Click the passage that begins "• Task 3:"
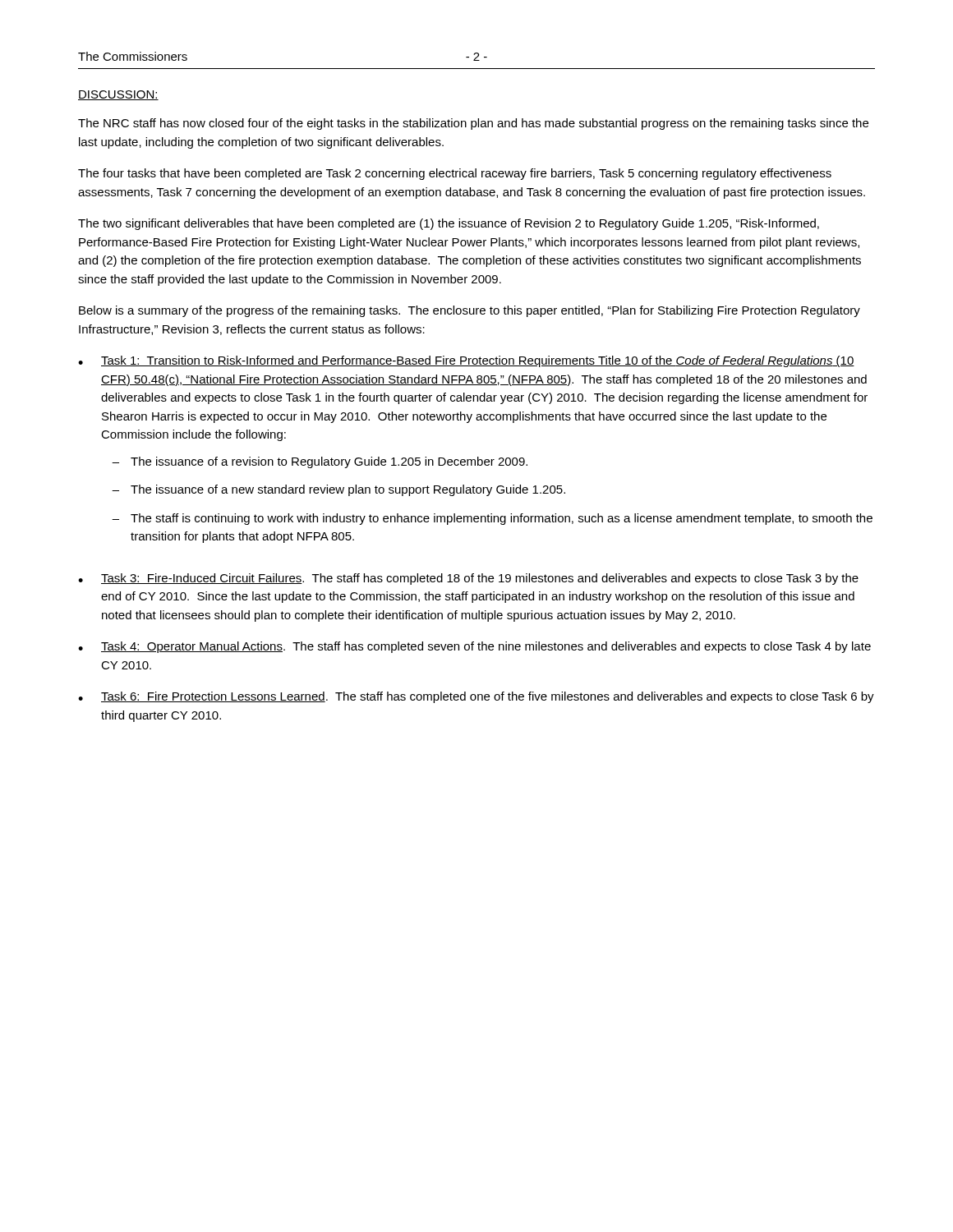Screen dimensions: 1232x953 [x=476, y=597]
